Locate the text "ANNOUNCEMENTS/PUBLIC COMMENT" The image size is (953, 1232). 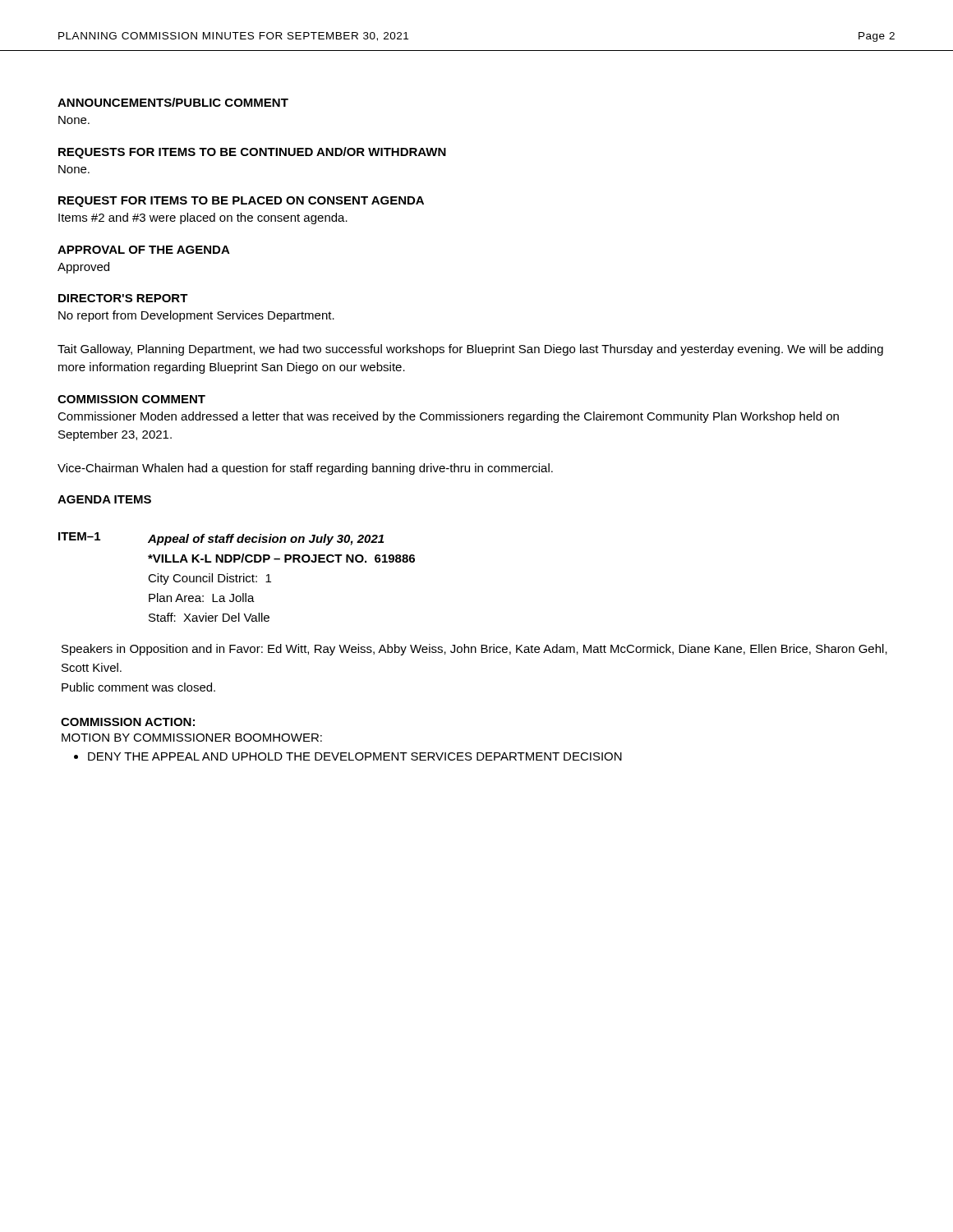point(173,102)
